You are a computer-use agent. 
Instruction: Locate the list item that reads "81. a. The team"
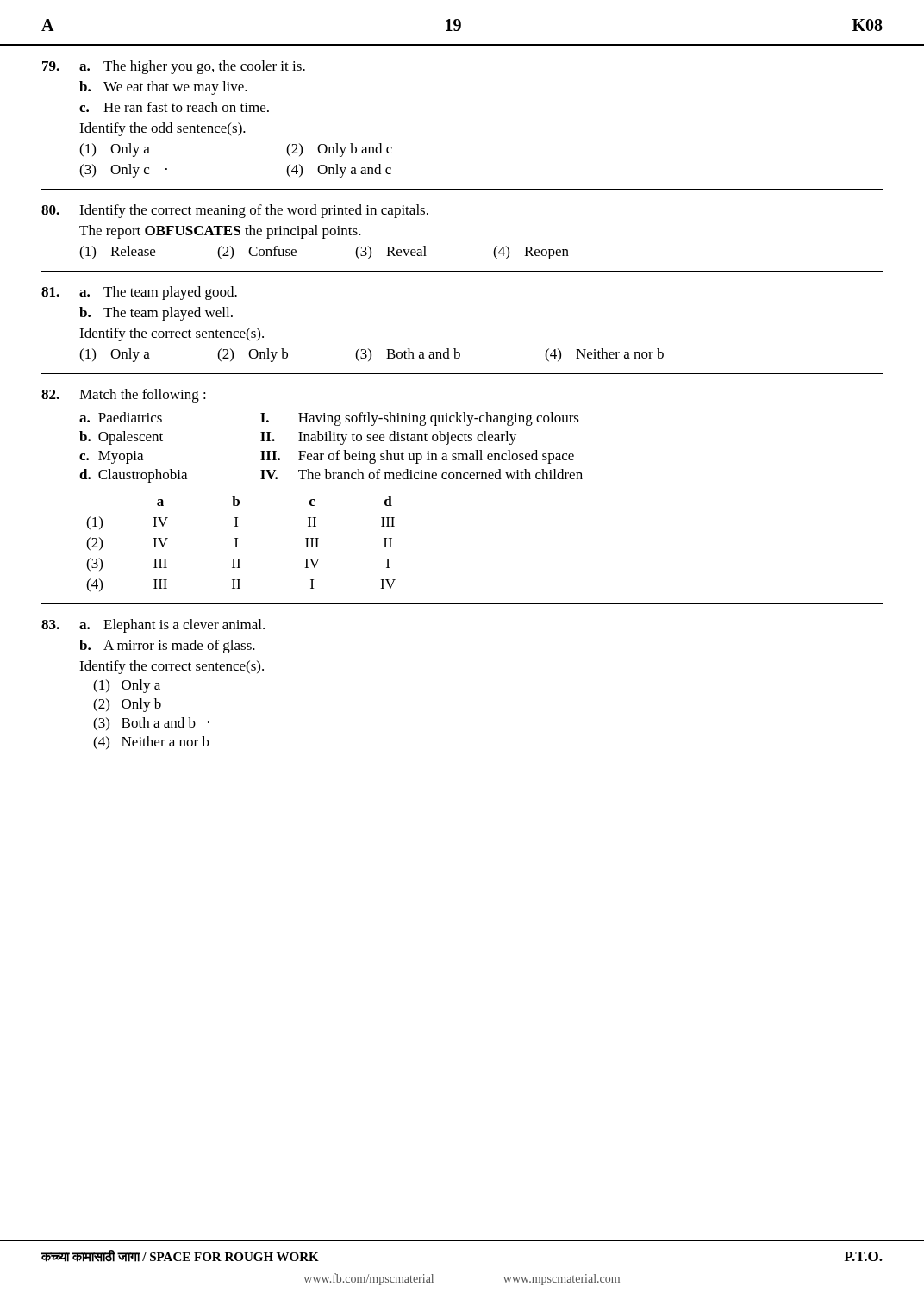139,293
